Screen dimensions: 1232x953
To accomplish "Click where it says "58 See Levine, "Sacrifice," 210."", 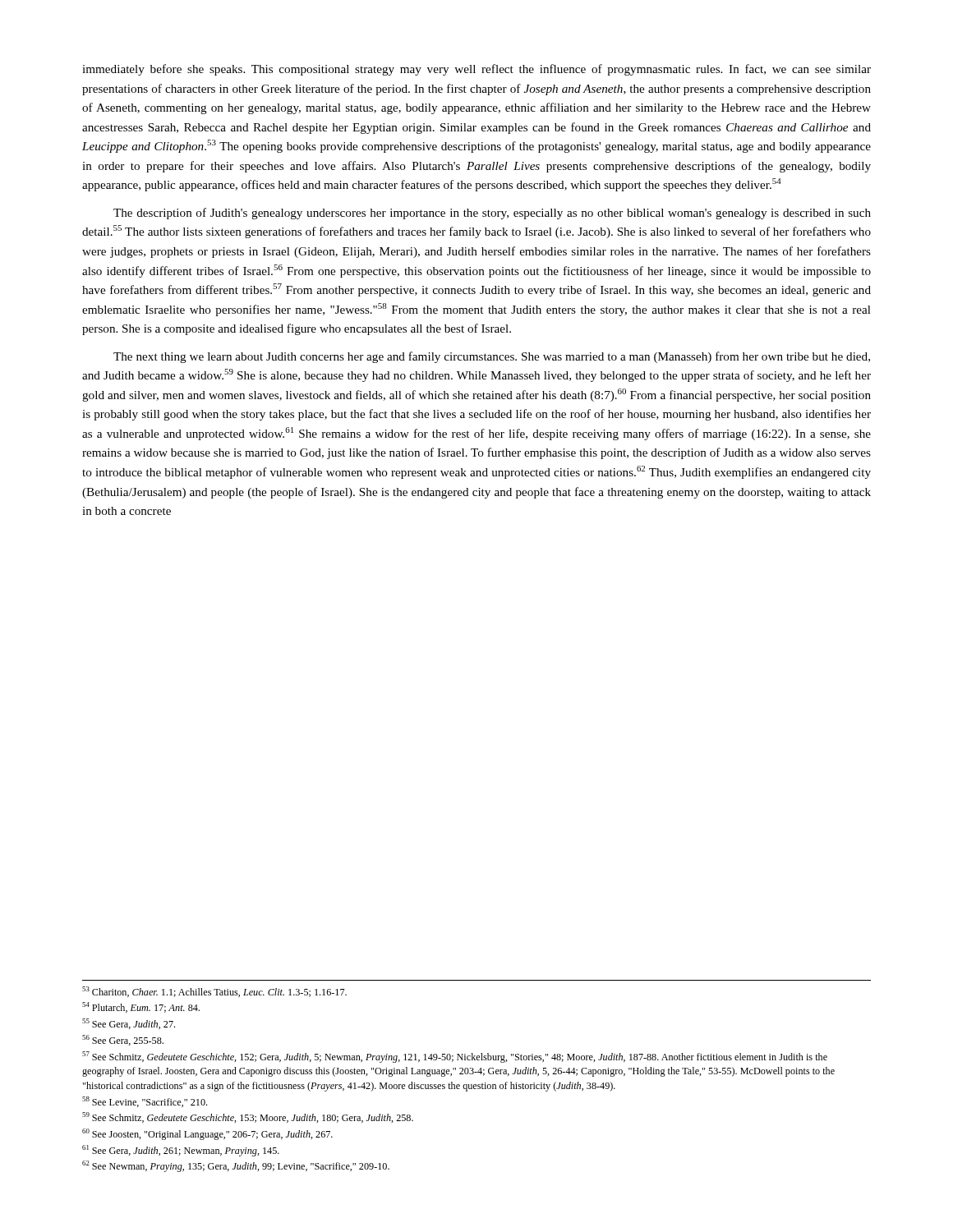I will 145,1101.
